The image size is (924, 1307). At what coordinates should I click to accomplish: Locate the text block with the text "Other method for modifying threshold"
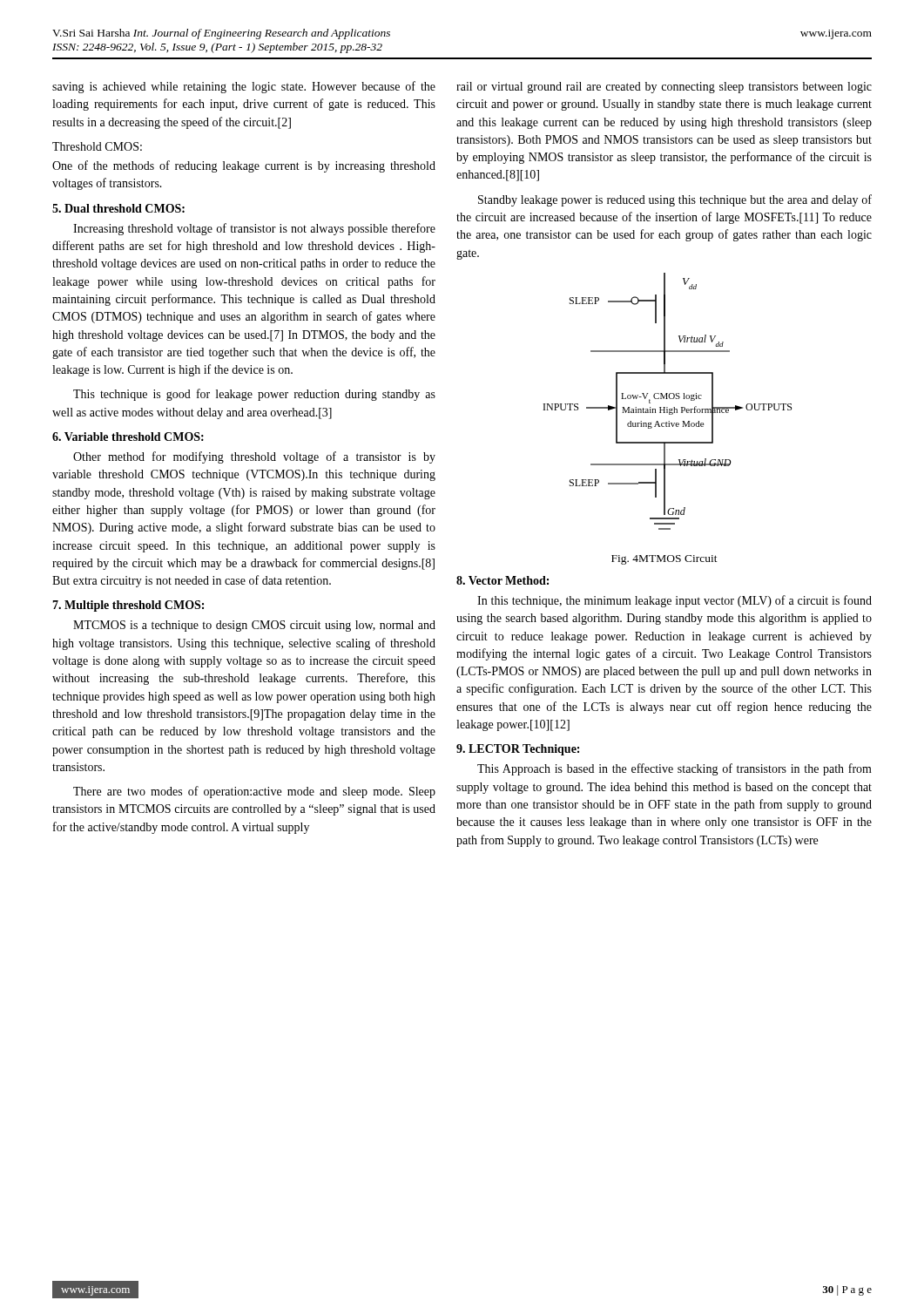click(x=244, y=520)
